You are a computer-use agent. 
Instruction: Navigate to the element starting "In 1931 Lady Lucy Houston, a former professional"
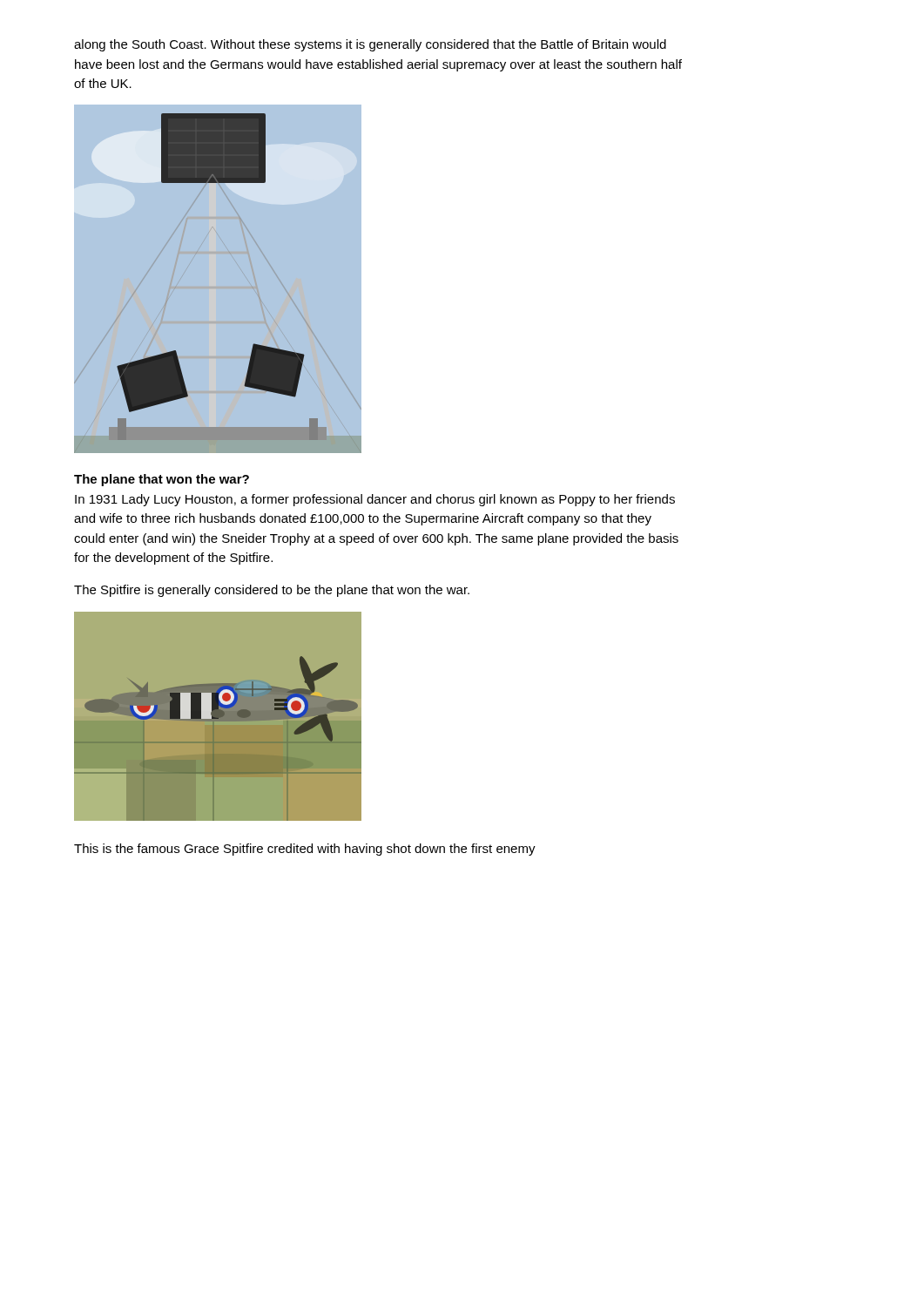coord(376,528)
